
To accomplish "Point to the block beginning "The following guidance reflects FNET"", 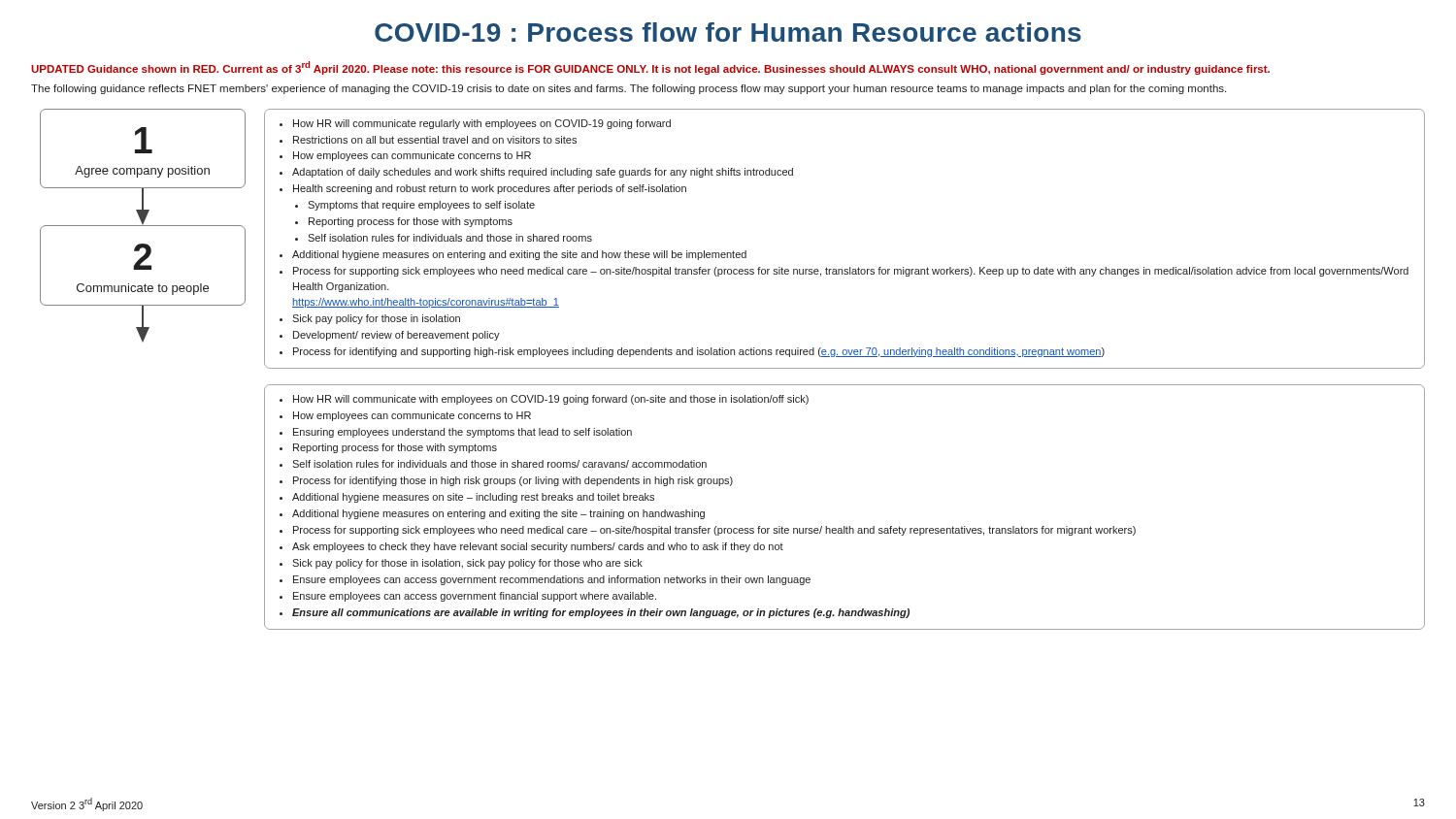I will pyautogui.click(x=629, y=88).
